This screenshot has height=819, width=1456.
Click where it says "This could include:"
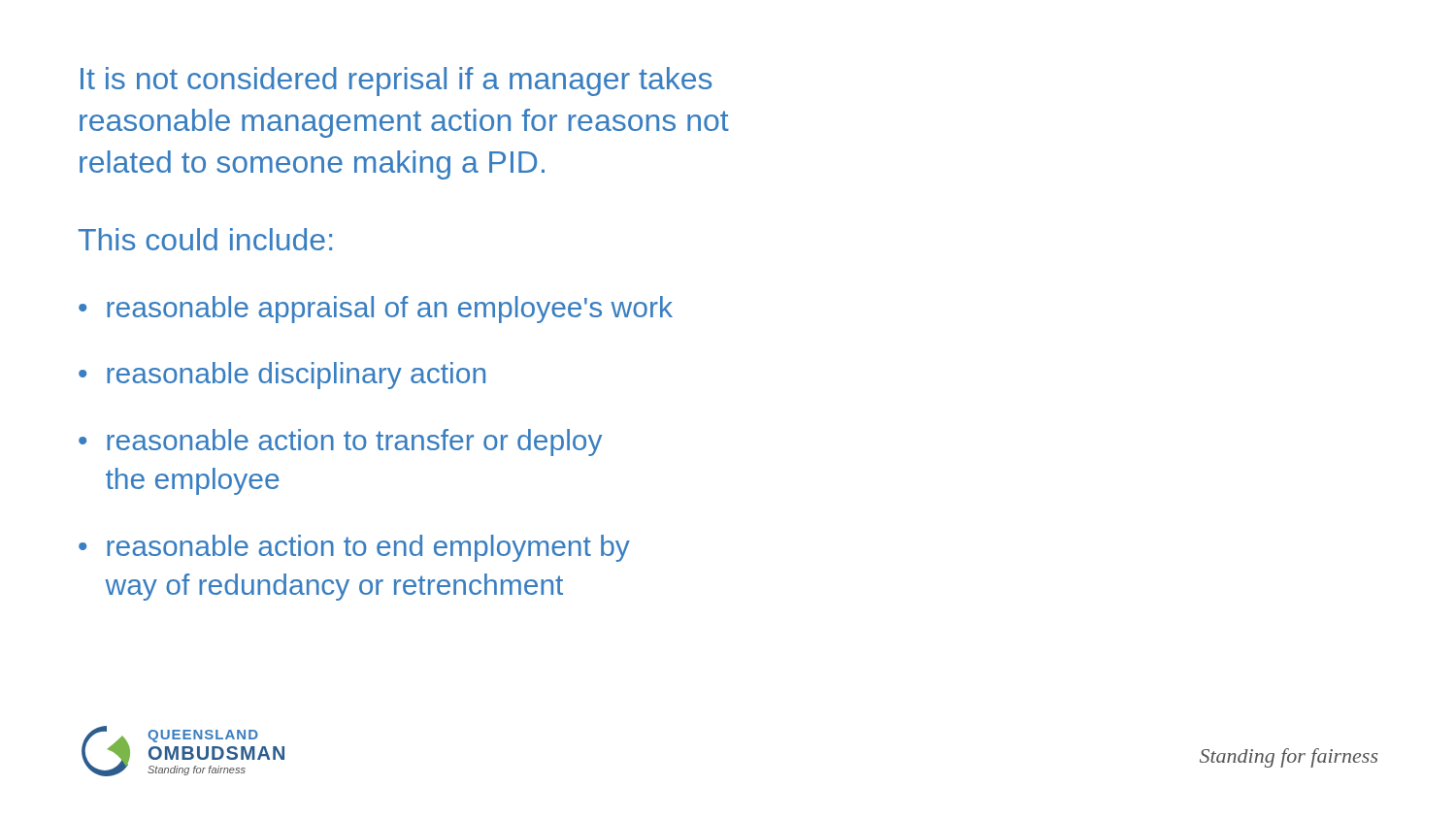[206, 239]
